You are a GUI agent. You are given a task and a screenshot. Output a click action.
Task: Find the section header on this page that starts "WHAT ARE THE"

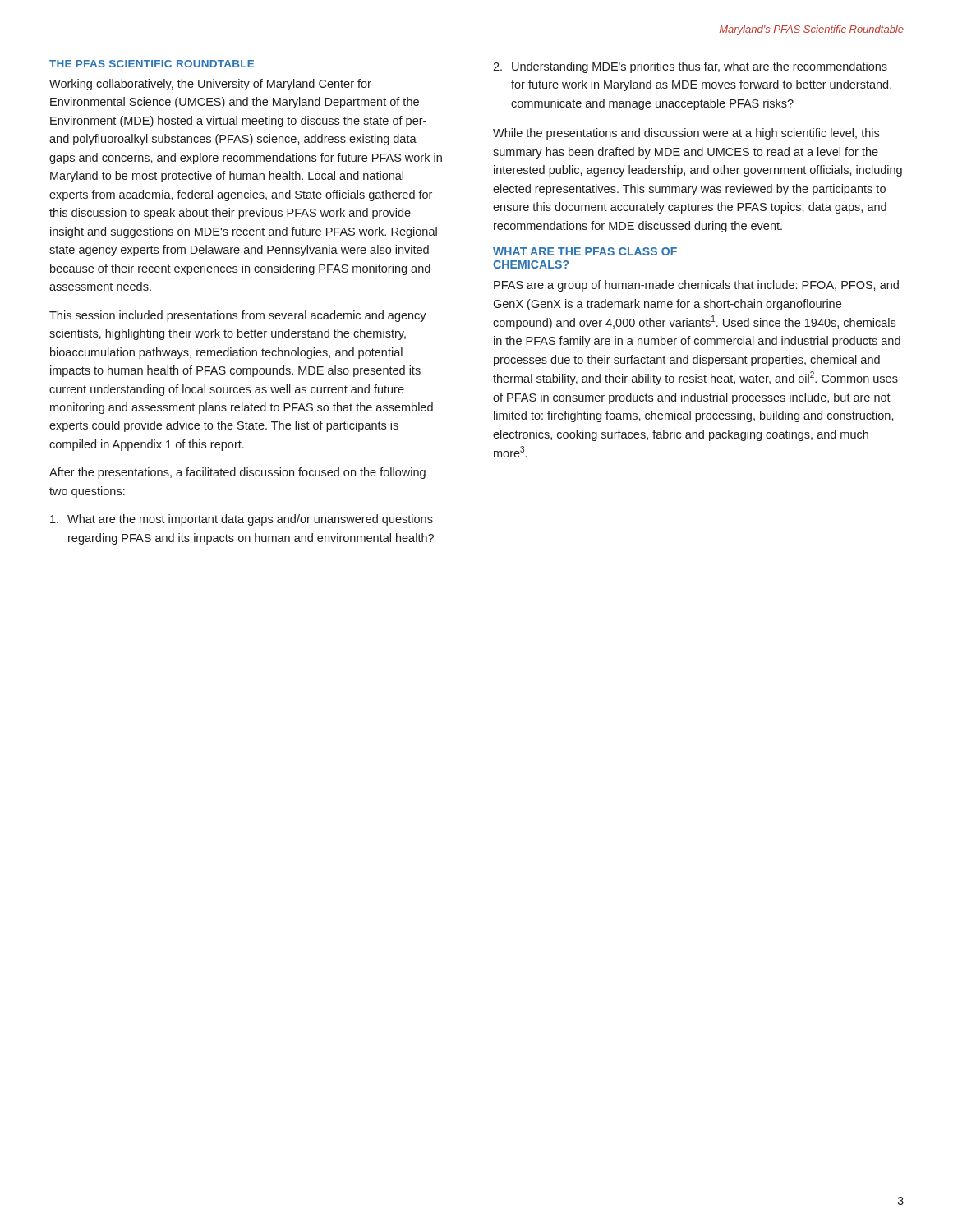pos(585,258)
